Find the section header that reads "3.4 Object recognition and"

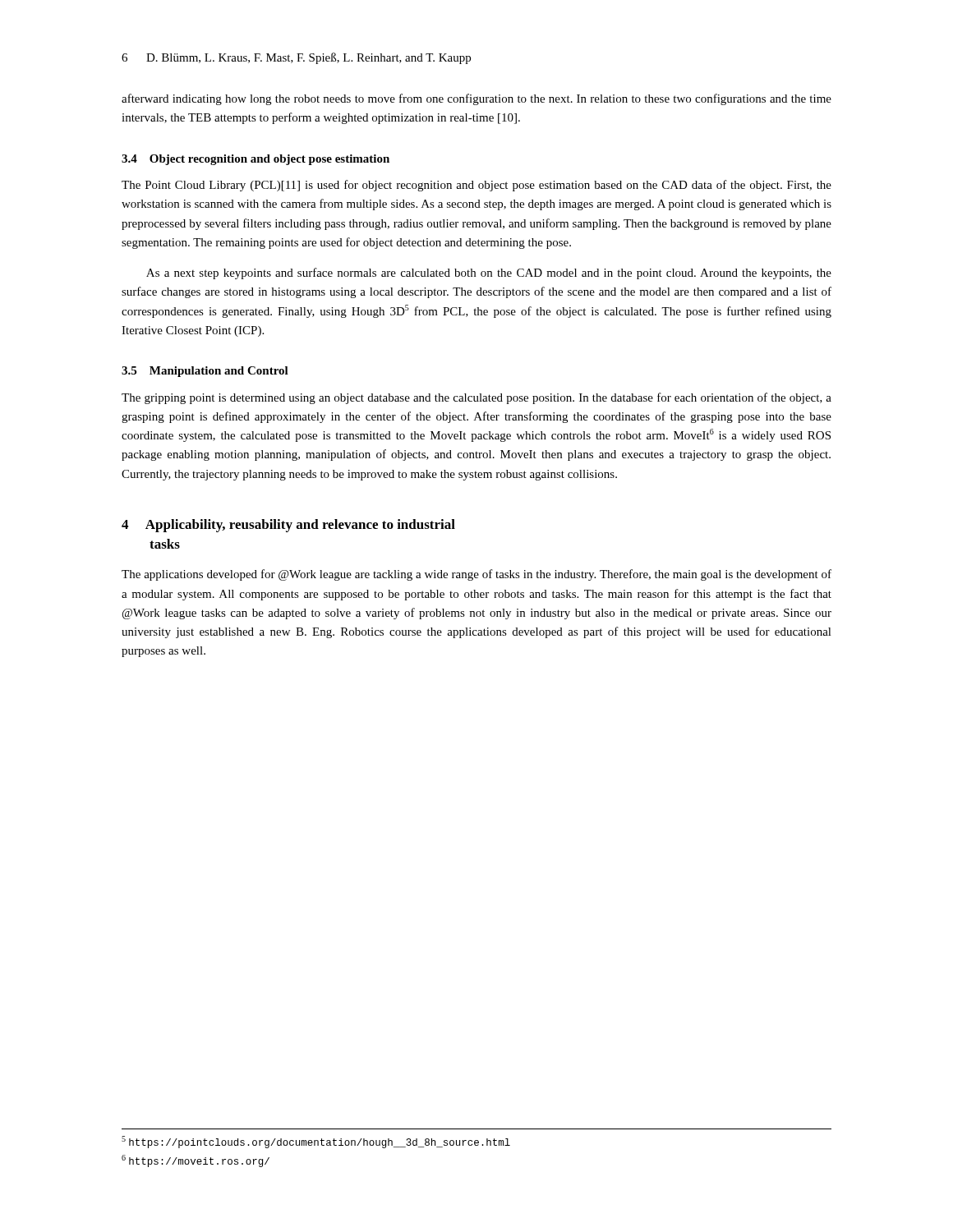(256, 158)
